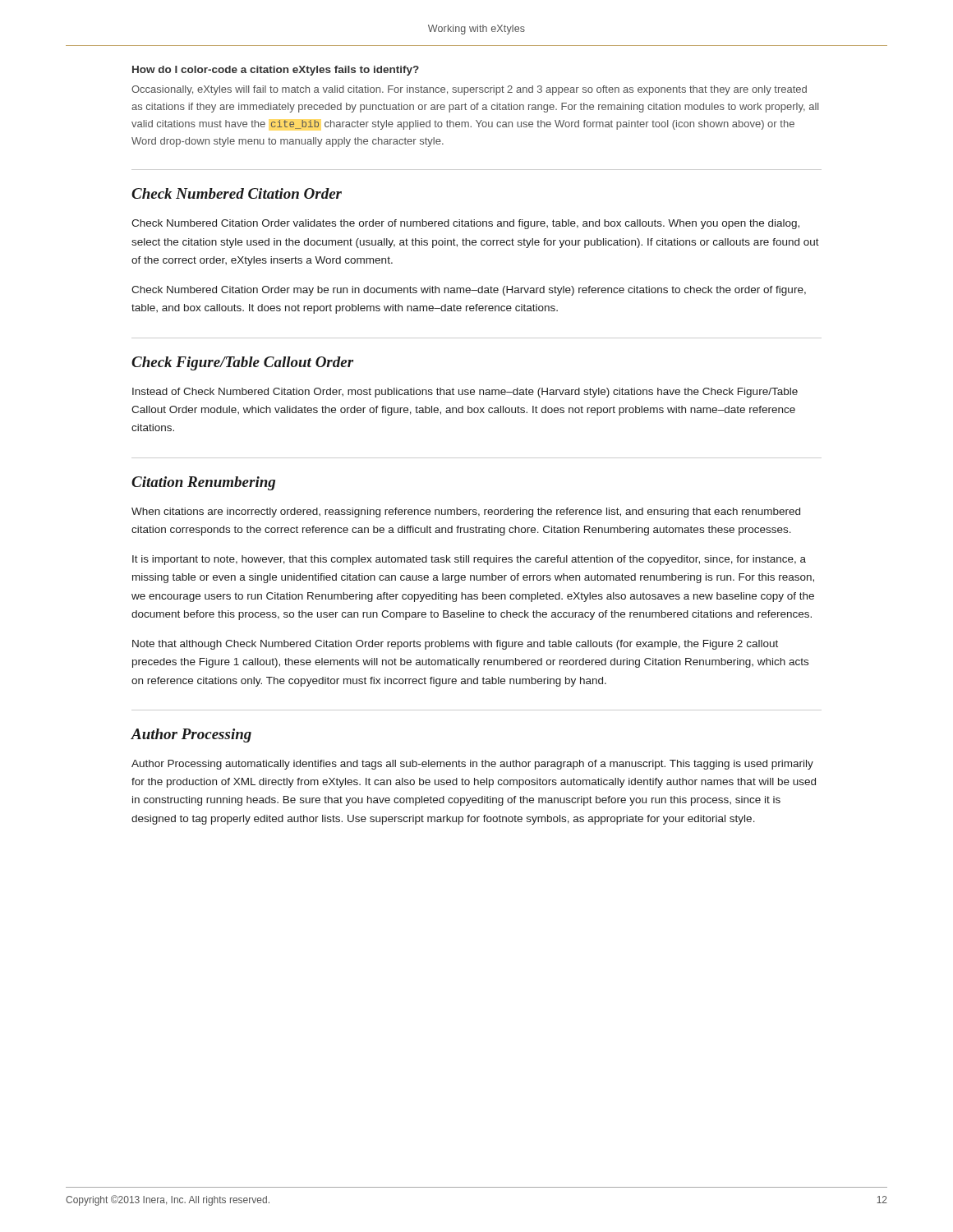The width and height of the screenshot is (953, 1232).
Task: Locate the section header with the text "Citation Renumbering"
Action: (x=204, y=481)
